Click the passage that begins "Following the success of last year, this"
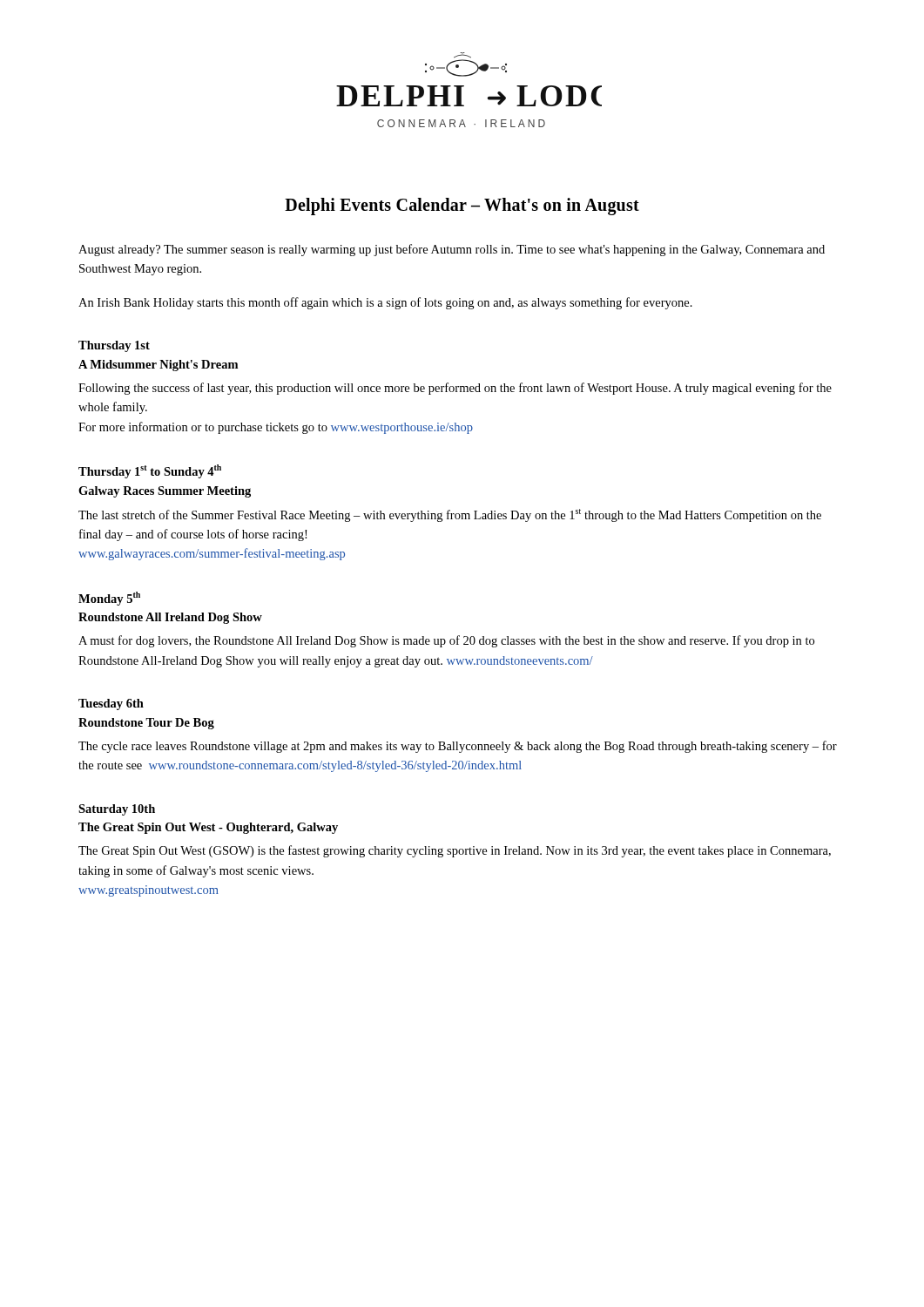 pos(455,389)
